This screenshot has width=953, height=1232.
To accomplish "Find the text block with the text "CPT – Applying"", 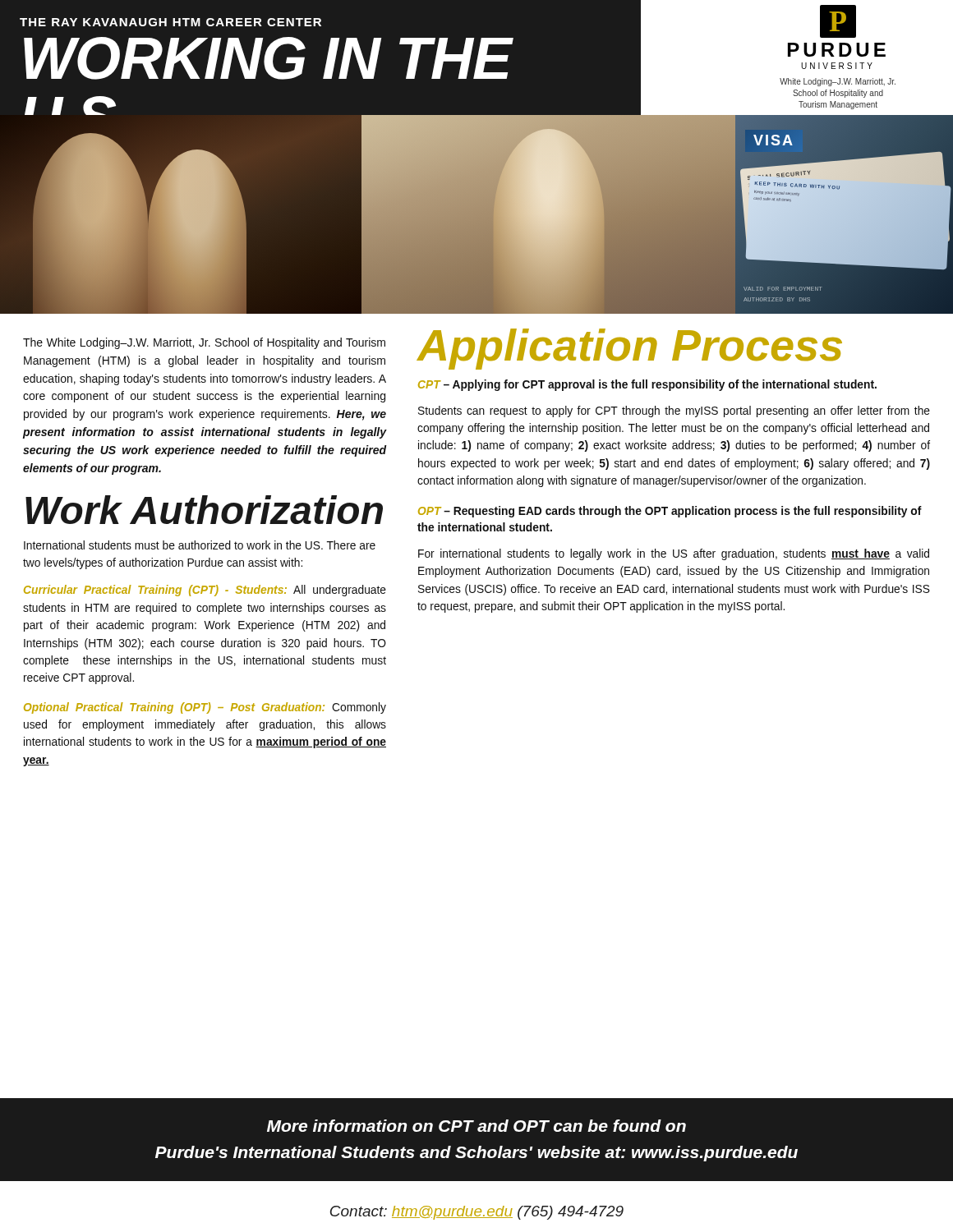I will tap(647, 385).
